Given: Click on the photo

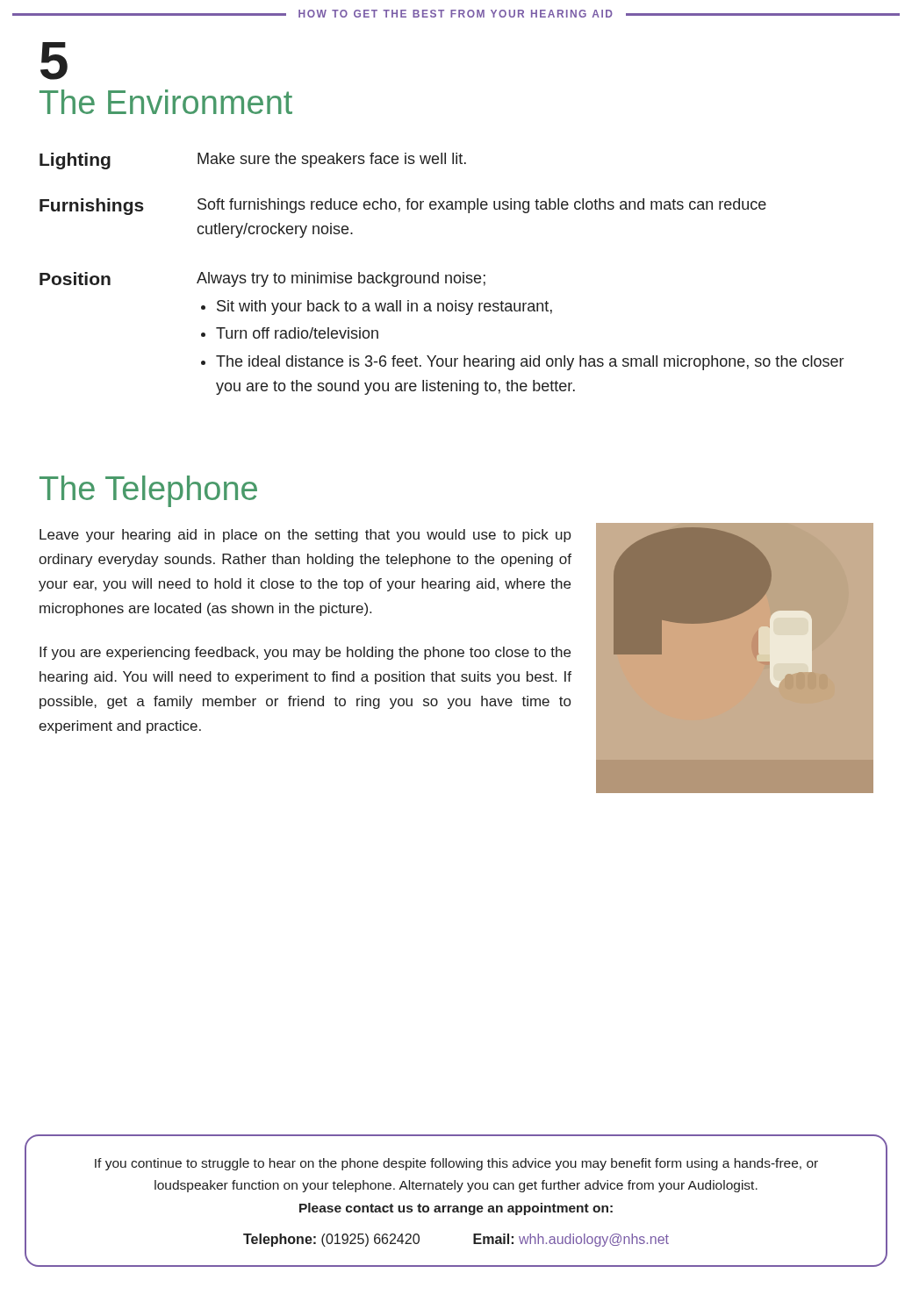Looking at the screenshot, I should (735, 658).
